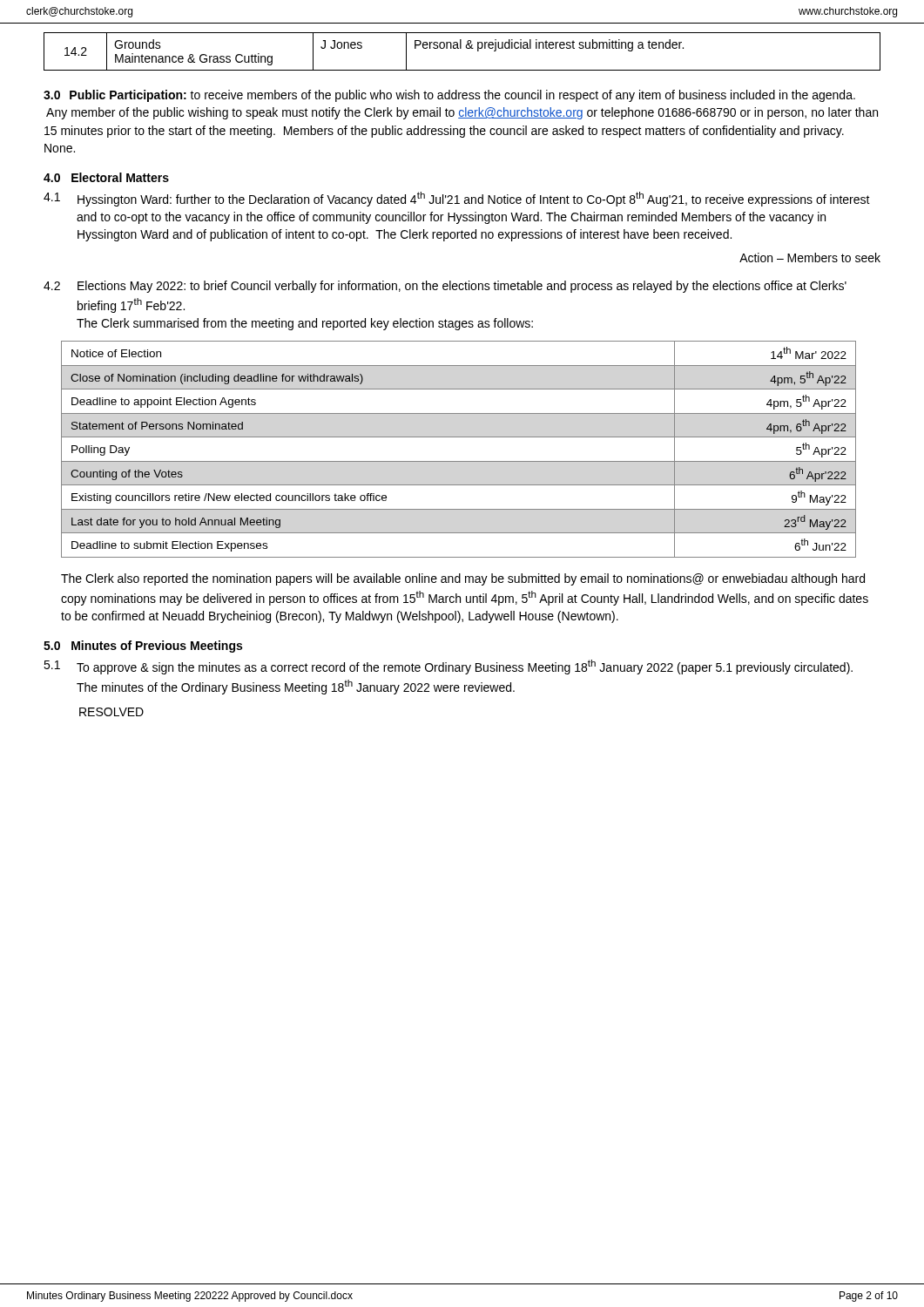The image size is (924, 1307).
Task: Navigate to the element starting "0 Public Participation: to receive members of"
Action: (461, 121)
